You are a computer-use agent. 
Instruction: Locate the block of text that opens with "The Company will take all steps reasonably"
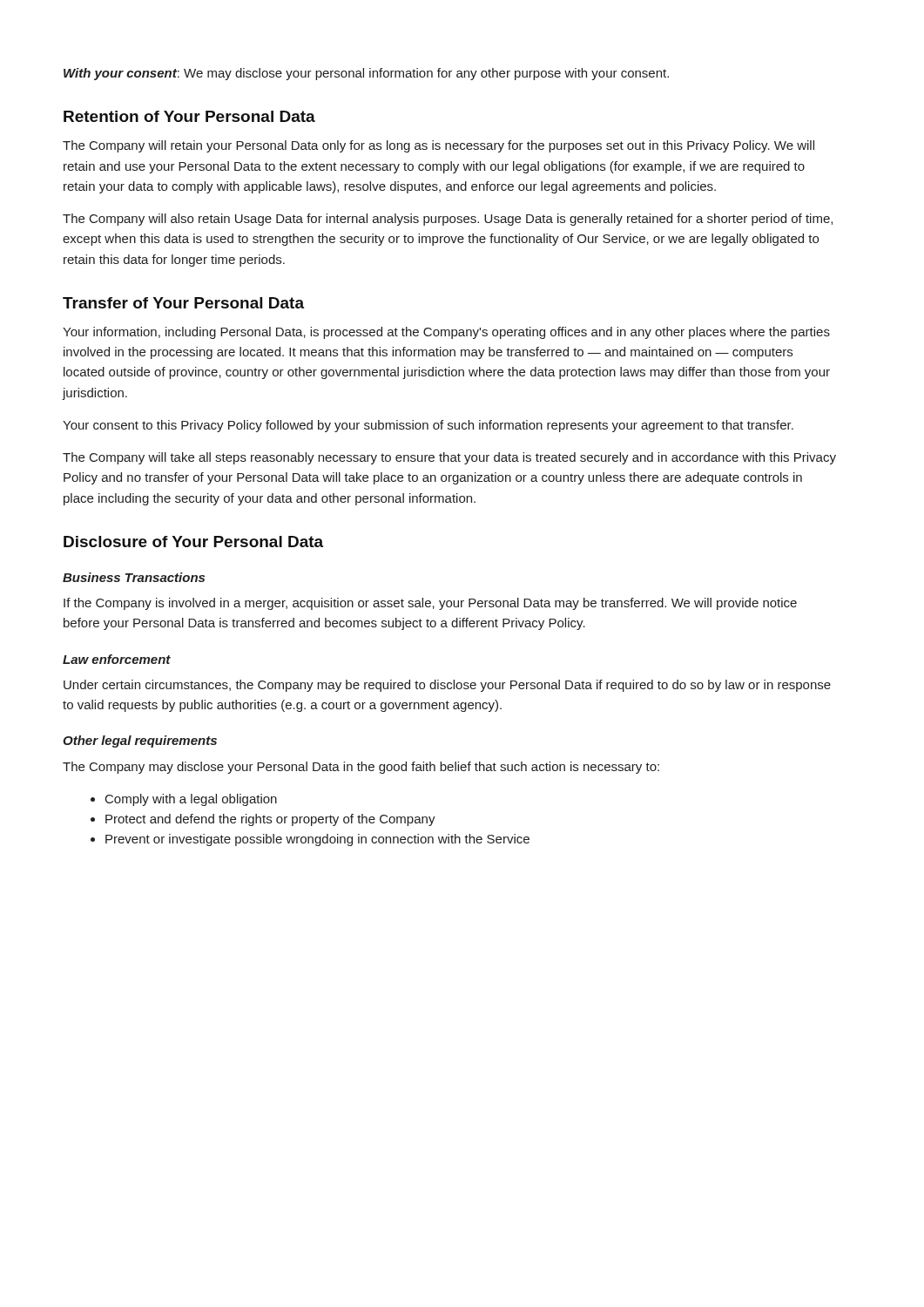[449, 477]
